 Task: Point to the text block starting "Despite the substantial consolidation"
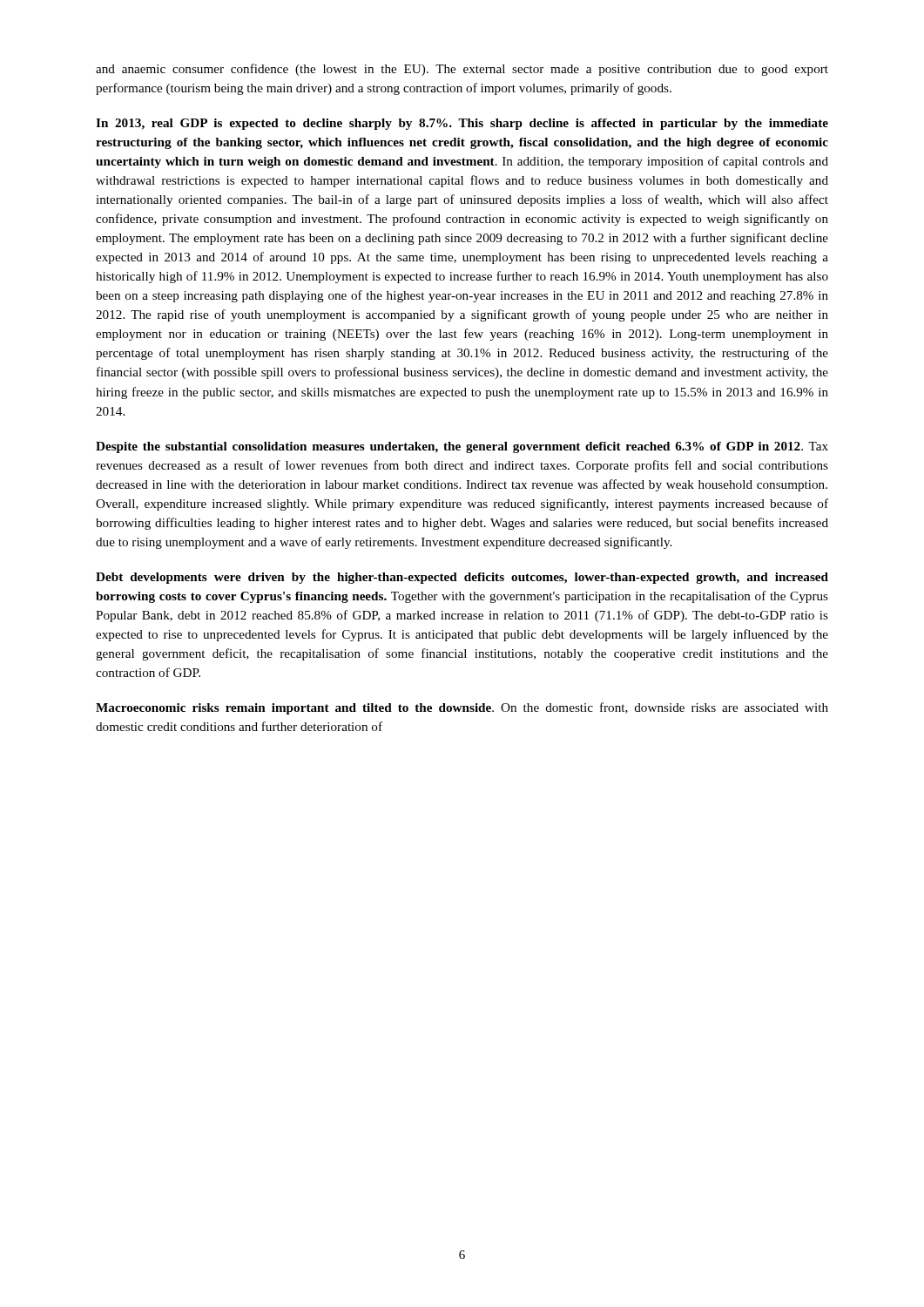click(x=462, y=494)
